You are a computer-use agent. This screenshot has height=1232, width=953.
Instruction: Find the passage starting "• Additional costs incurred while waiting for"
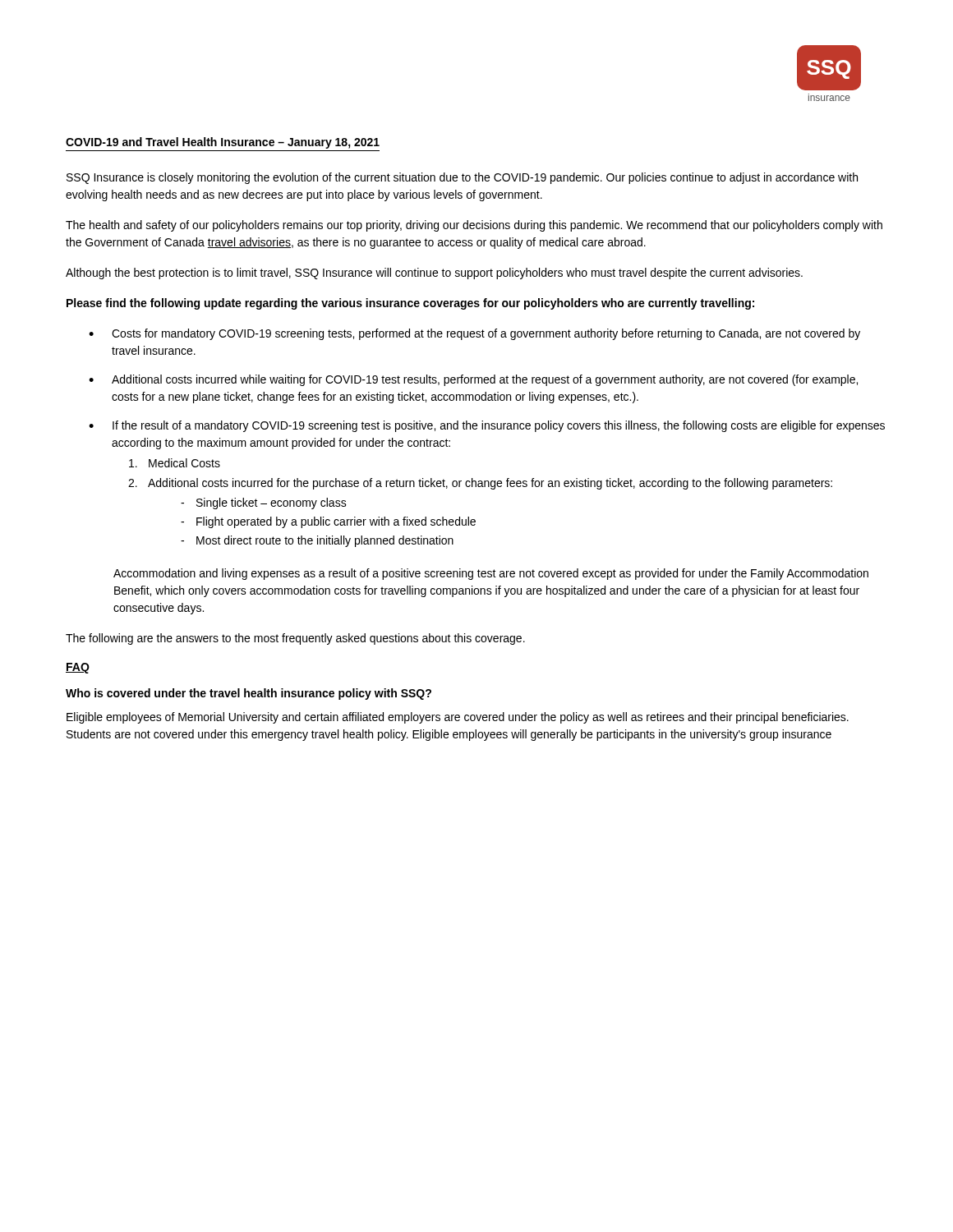pos(476,388)
